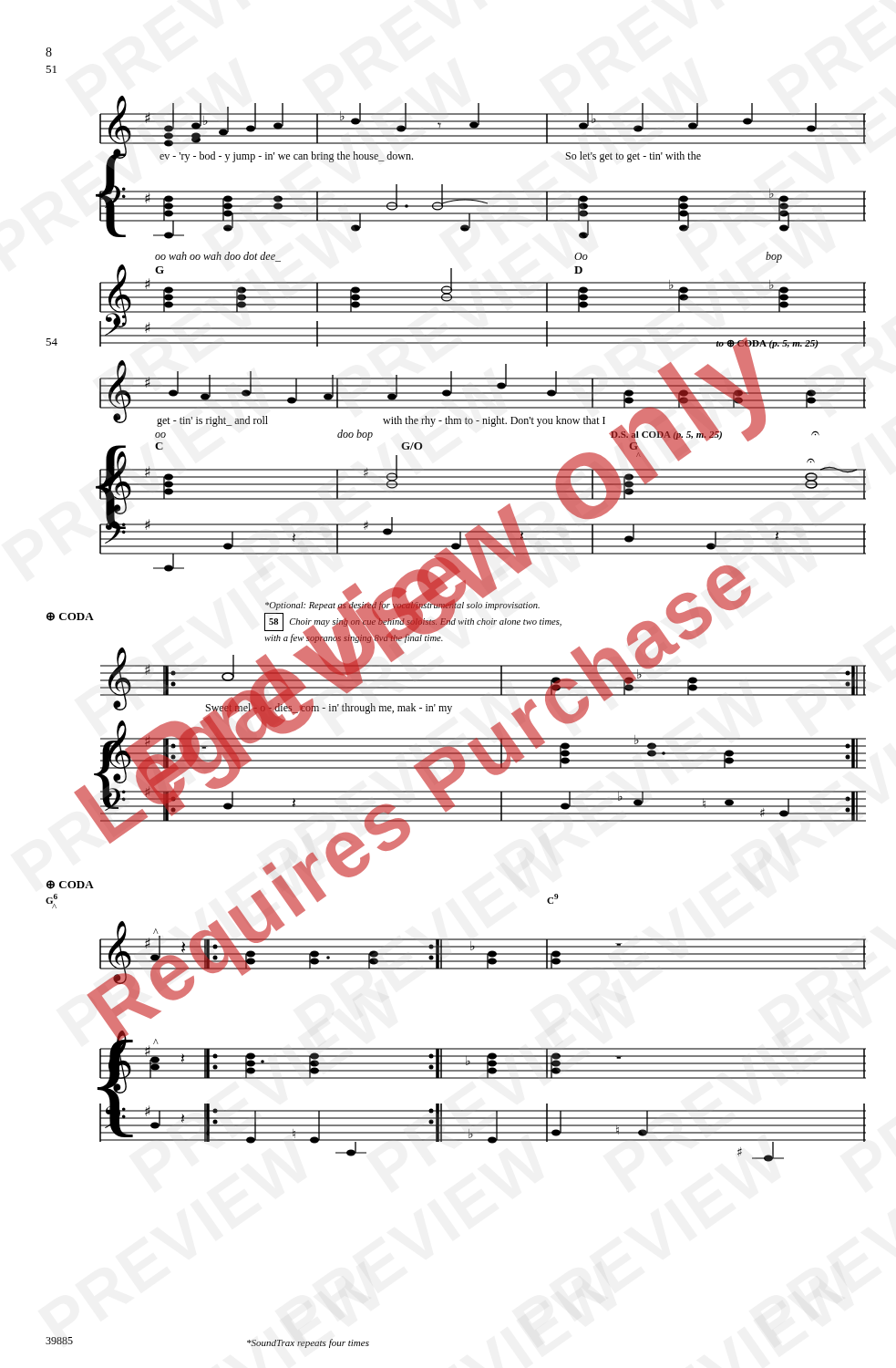
Task: Find the block on this page that starts "Optional: Repeat as desired"
Action: pyautogui.click(x=413, y=621)
